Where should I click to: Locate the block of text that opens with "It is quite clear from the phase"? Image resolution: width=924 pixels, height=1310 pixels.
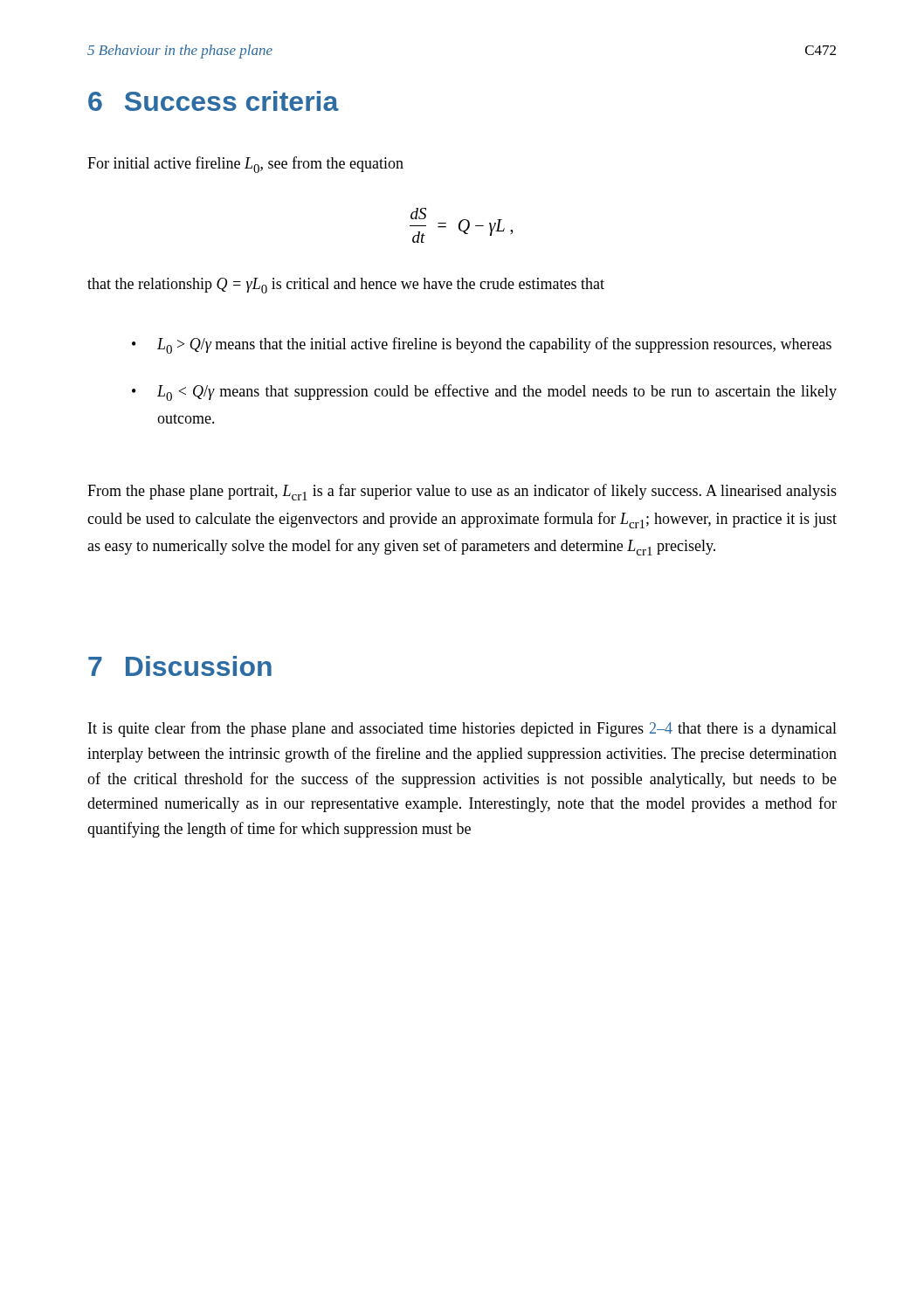462,779
